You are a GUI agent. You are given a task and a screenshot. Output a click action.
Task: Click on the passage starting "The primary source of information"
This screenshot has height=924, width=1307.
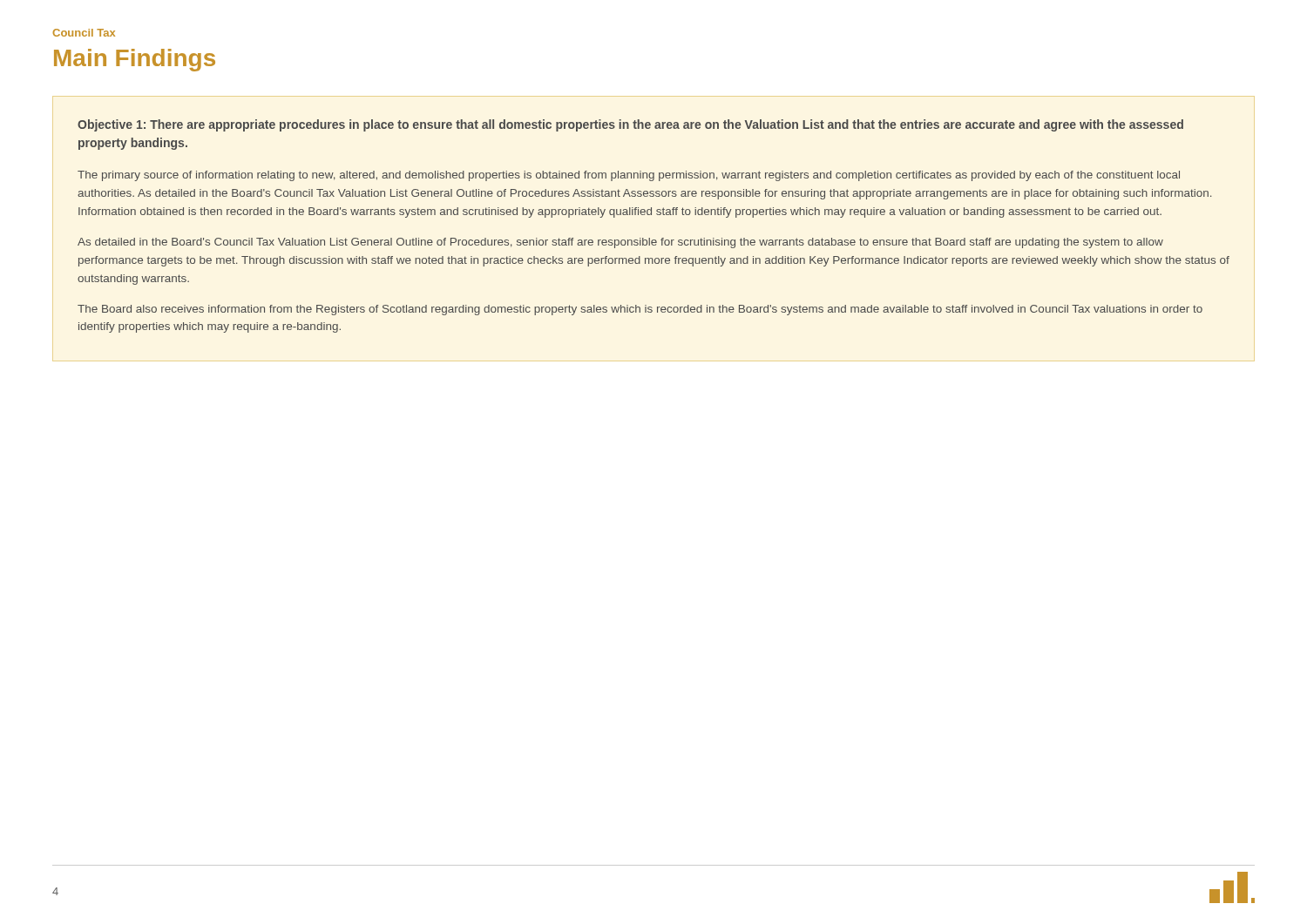645,193
